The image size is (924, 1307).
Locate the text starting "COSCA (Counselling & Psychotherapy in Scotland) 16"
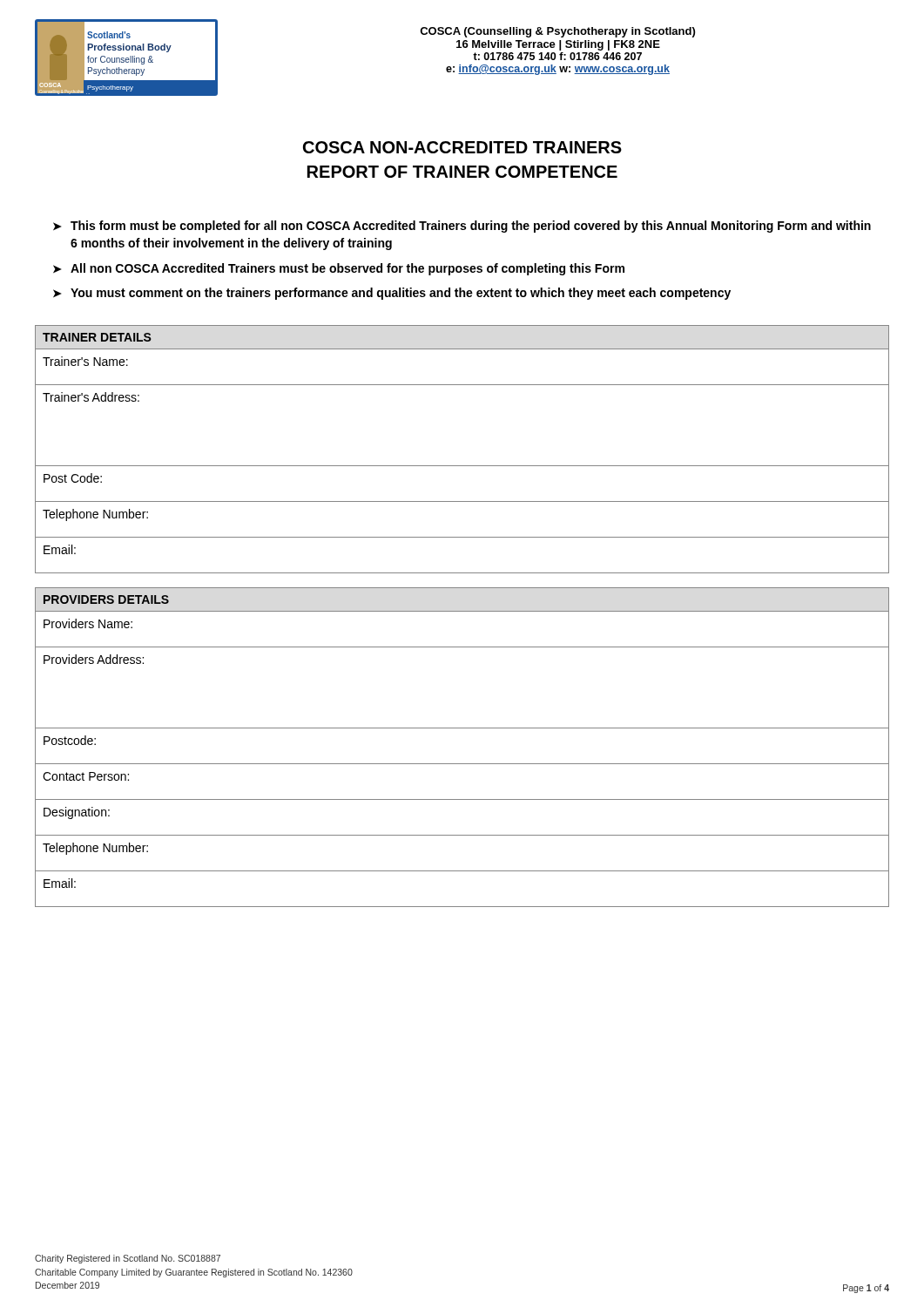(558, 50)
